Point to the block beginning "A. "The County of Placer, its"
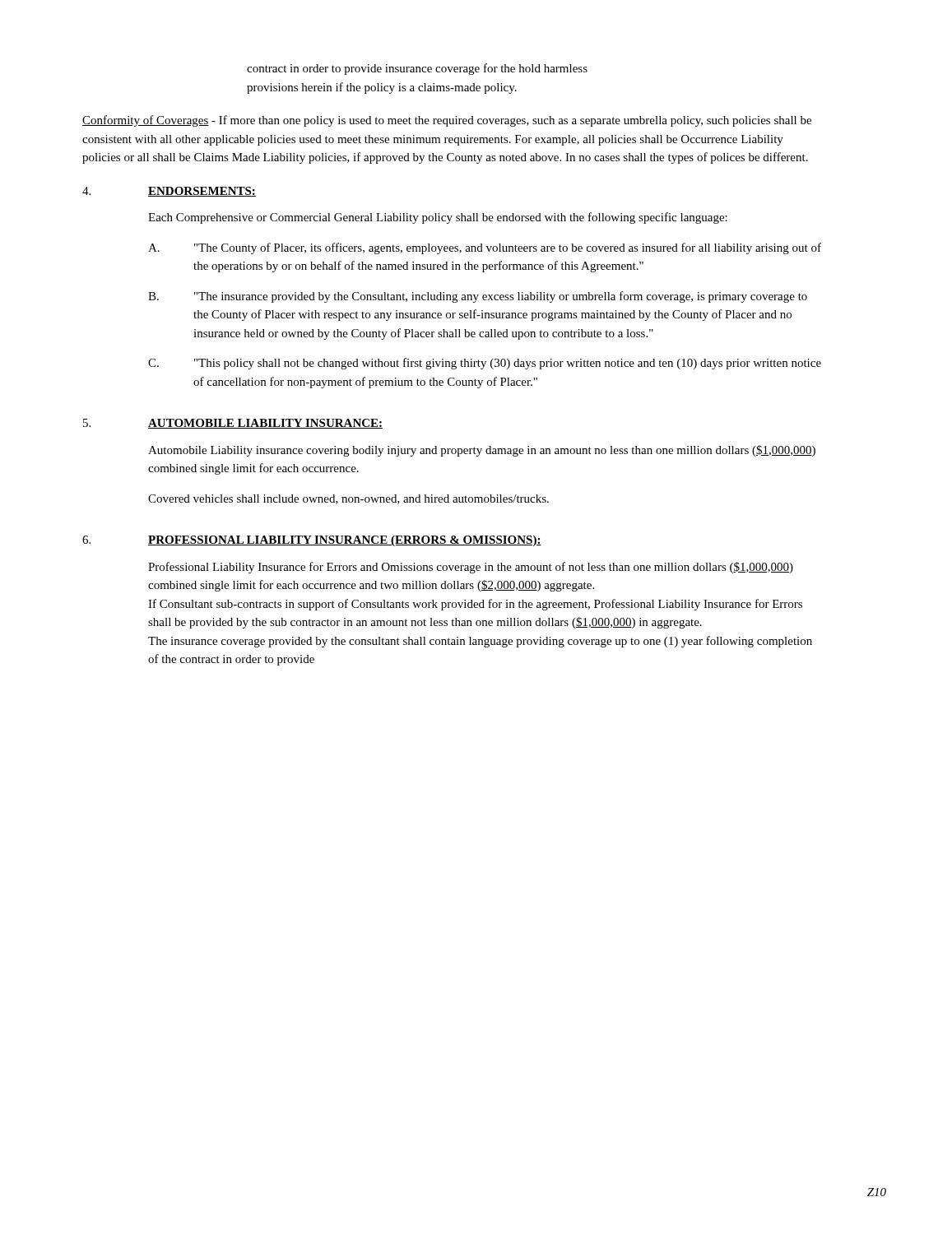The image size is (952, 1234). pos(485,257)
